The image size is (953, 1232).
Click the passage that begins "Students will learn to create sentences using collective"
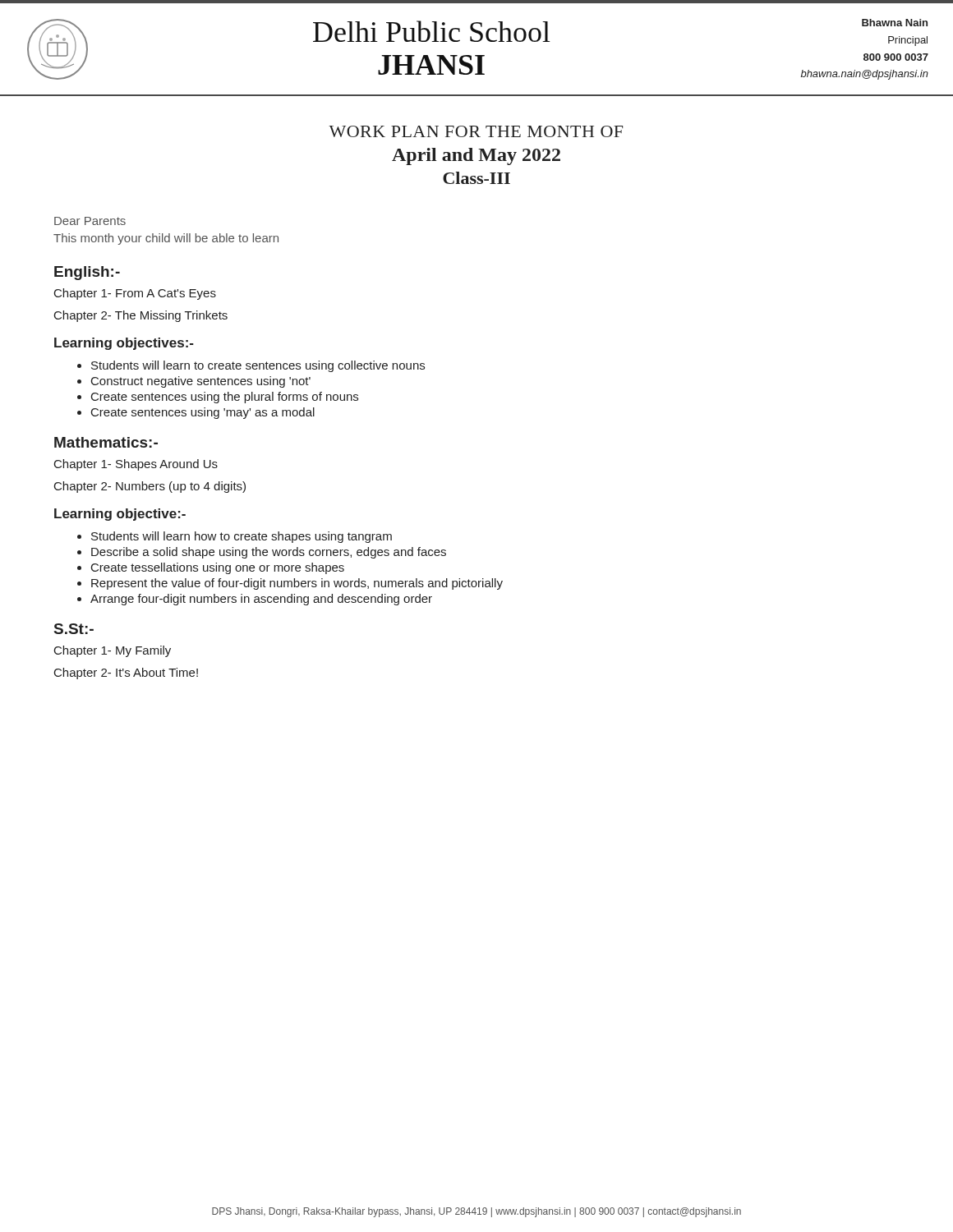251,366
